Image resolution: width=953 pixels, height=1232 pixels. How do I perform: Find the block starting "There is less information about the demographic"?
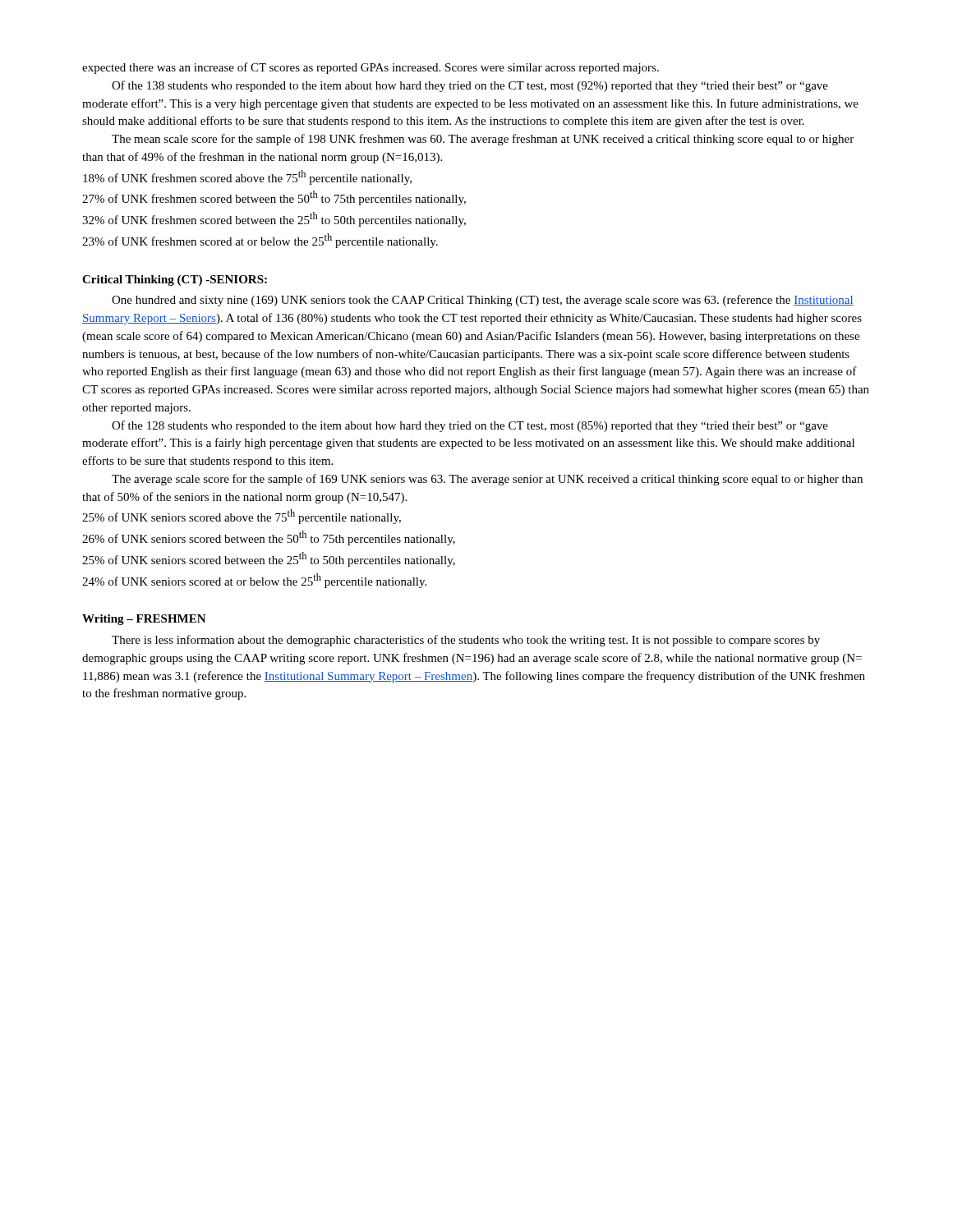pyautogui.click(x=476, y=667)
